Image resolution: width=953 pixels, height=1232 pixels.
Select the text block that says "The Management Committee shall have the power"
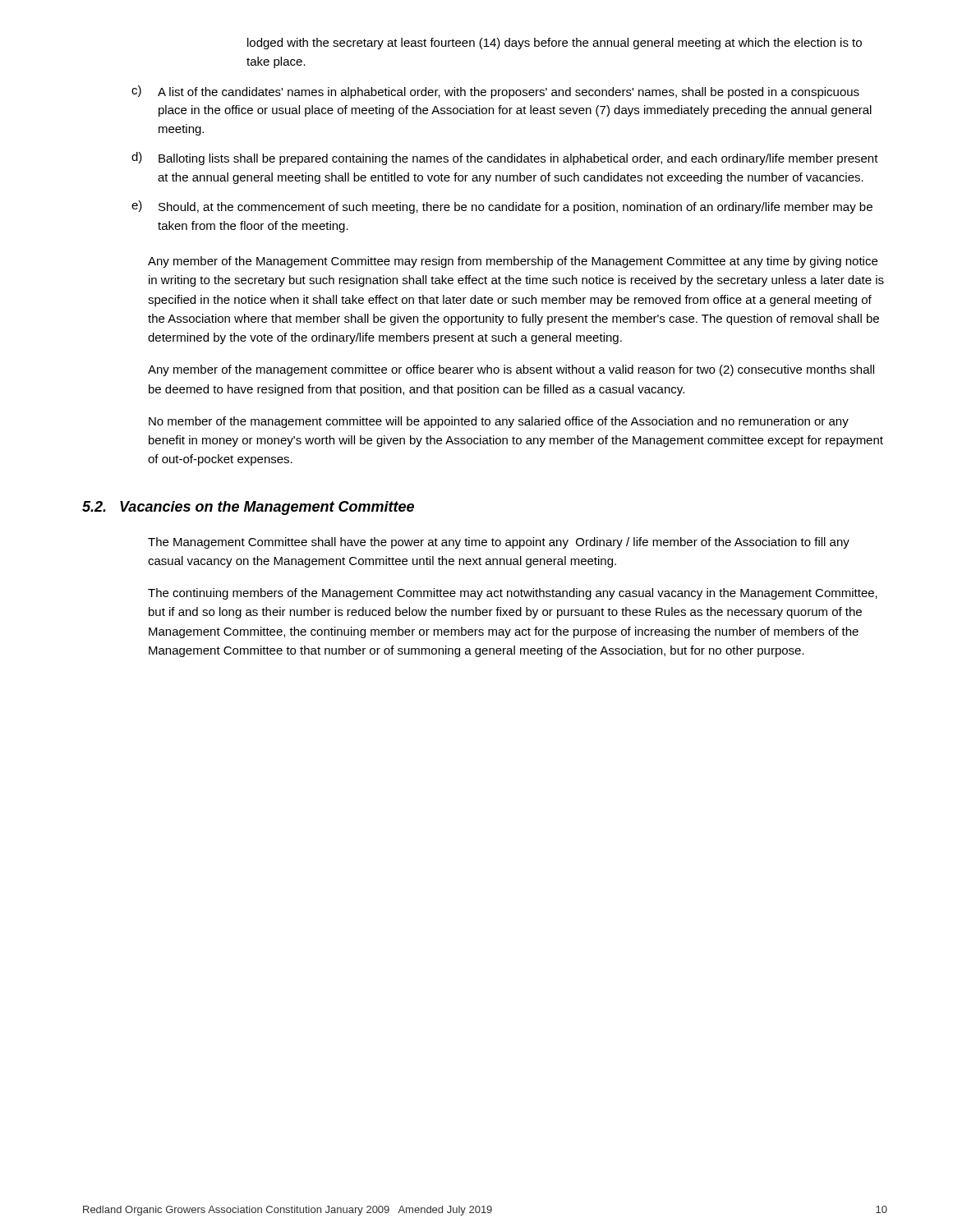click(499, 551)
